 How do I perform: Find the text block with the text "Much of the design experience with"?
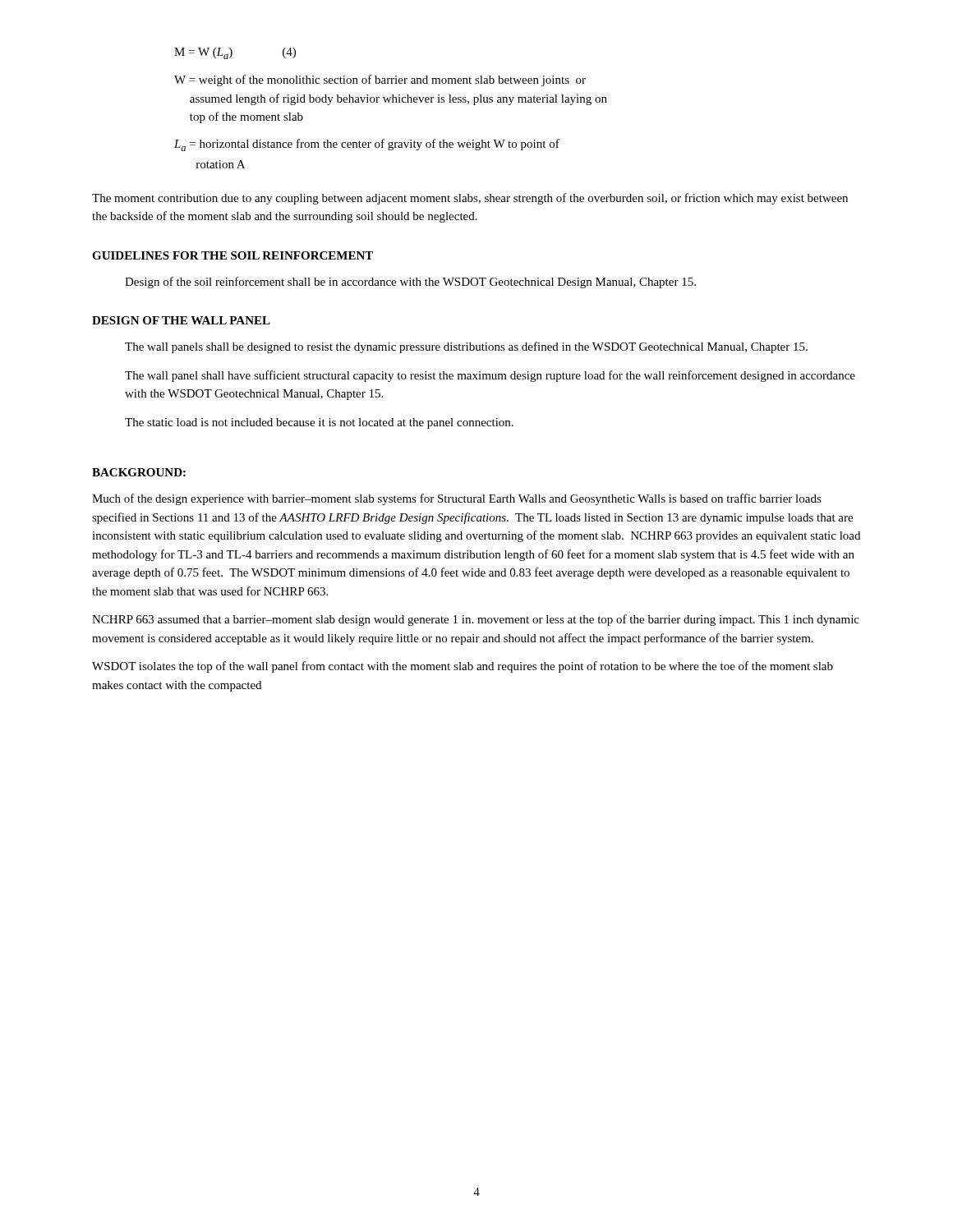pyautogui.click(x=476, y=545)
